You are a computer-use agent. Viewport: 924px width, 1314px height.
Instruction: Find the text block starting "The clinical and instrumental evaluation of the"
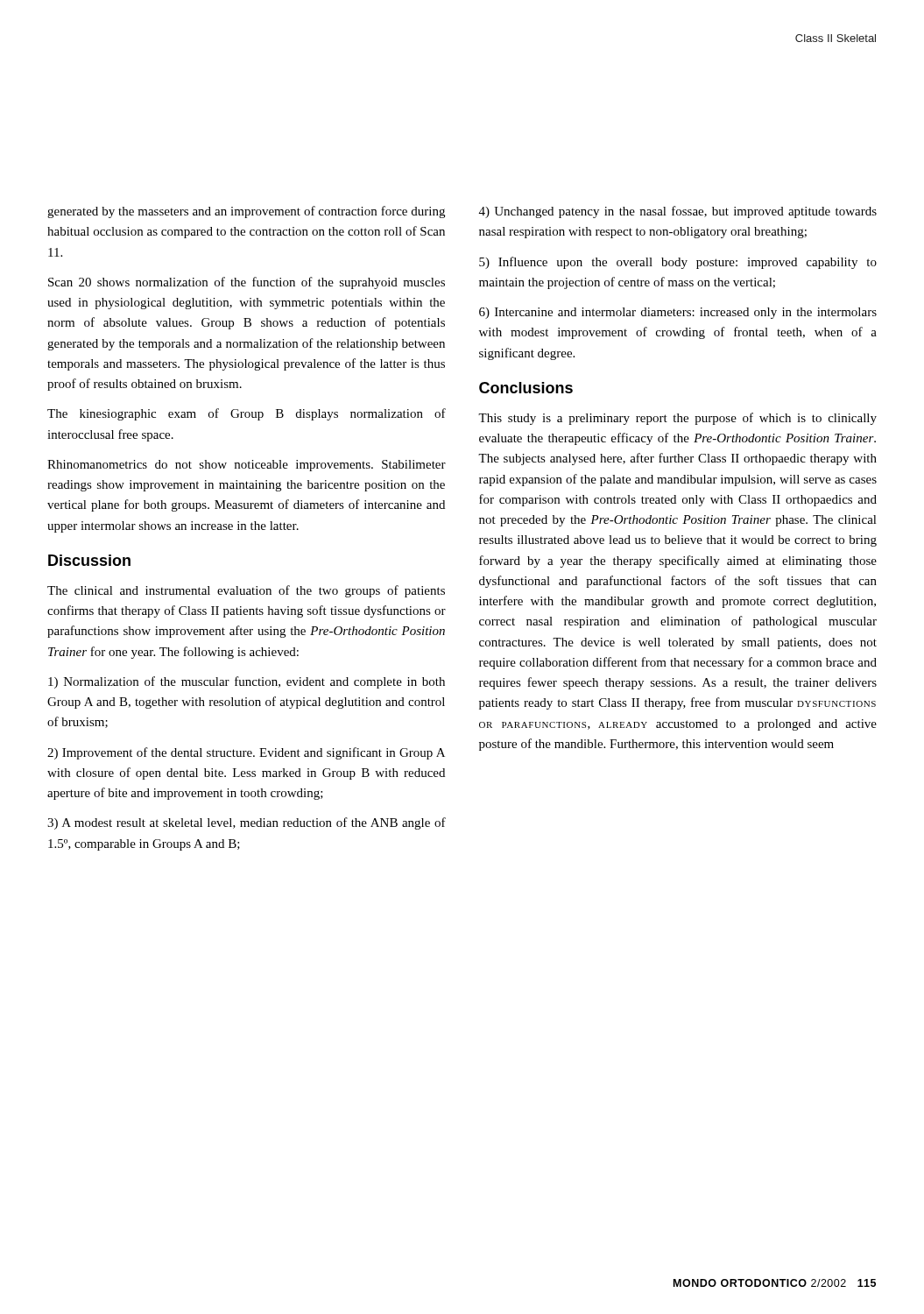(246, 621)
